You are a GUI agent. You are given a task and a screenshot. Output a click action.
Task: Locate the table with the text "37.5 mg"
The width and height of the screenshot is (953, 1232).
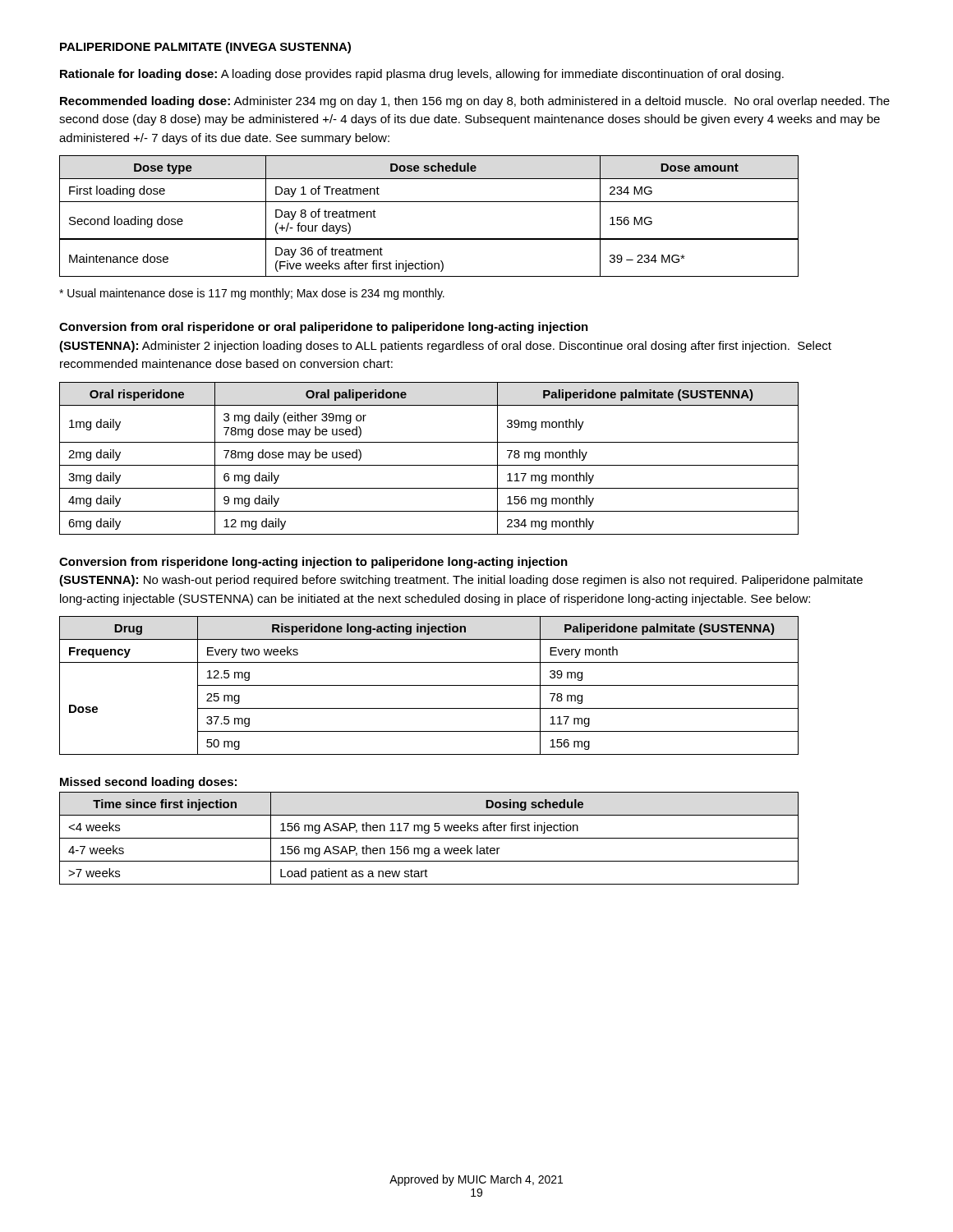476,685
